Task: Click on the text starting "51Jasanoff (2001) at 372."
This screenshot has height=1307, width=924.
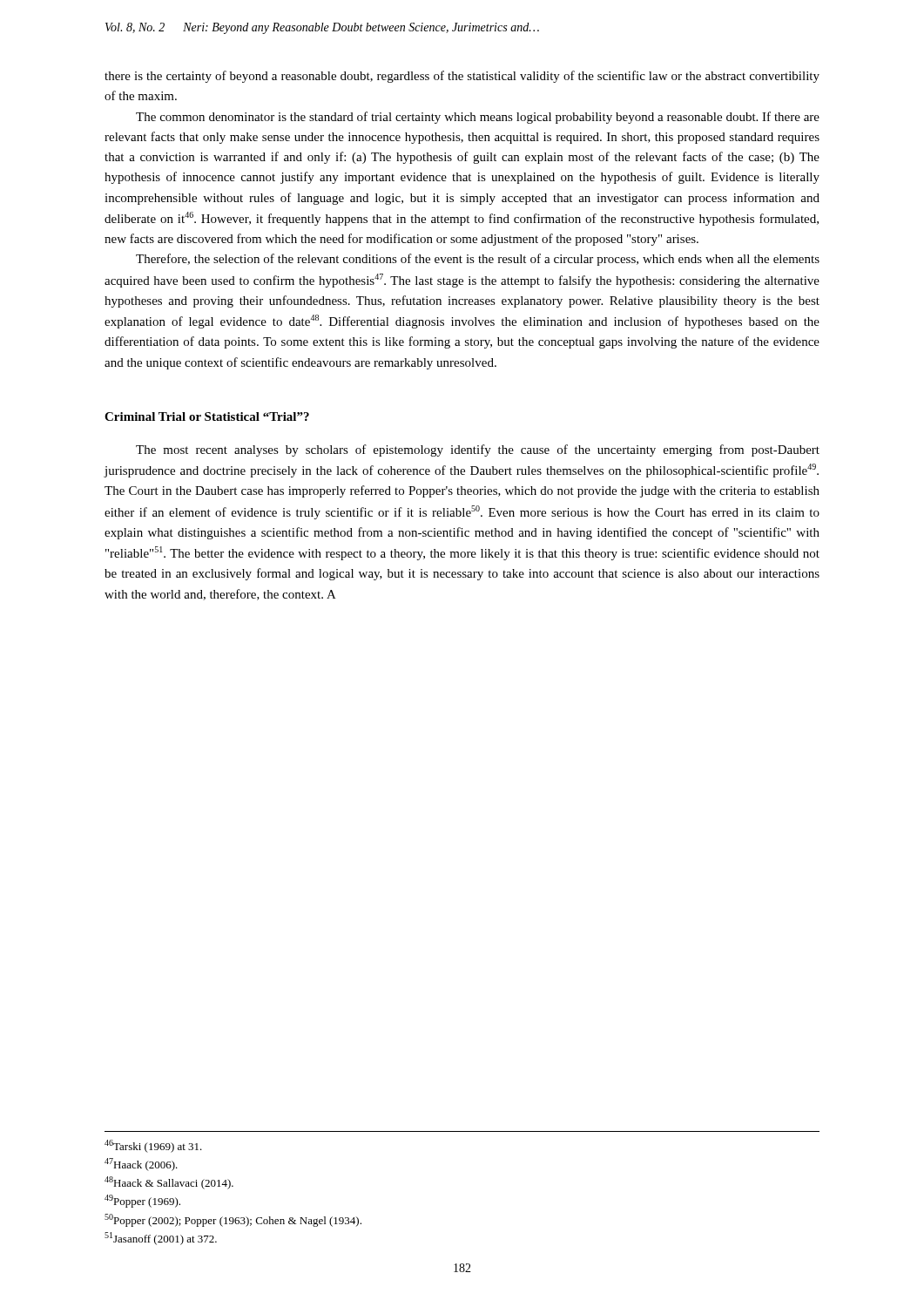Action: [x=161, y=1238]
